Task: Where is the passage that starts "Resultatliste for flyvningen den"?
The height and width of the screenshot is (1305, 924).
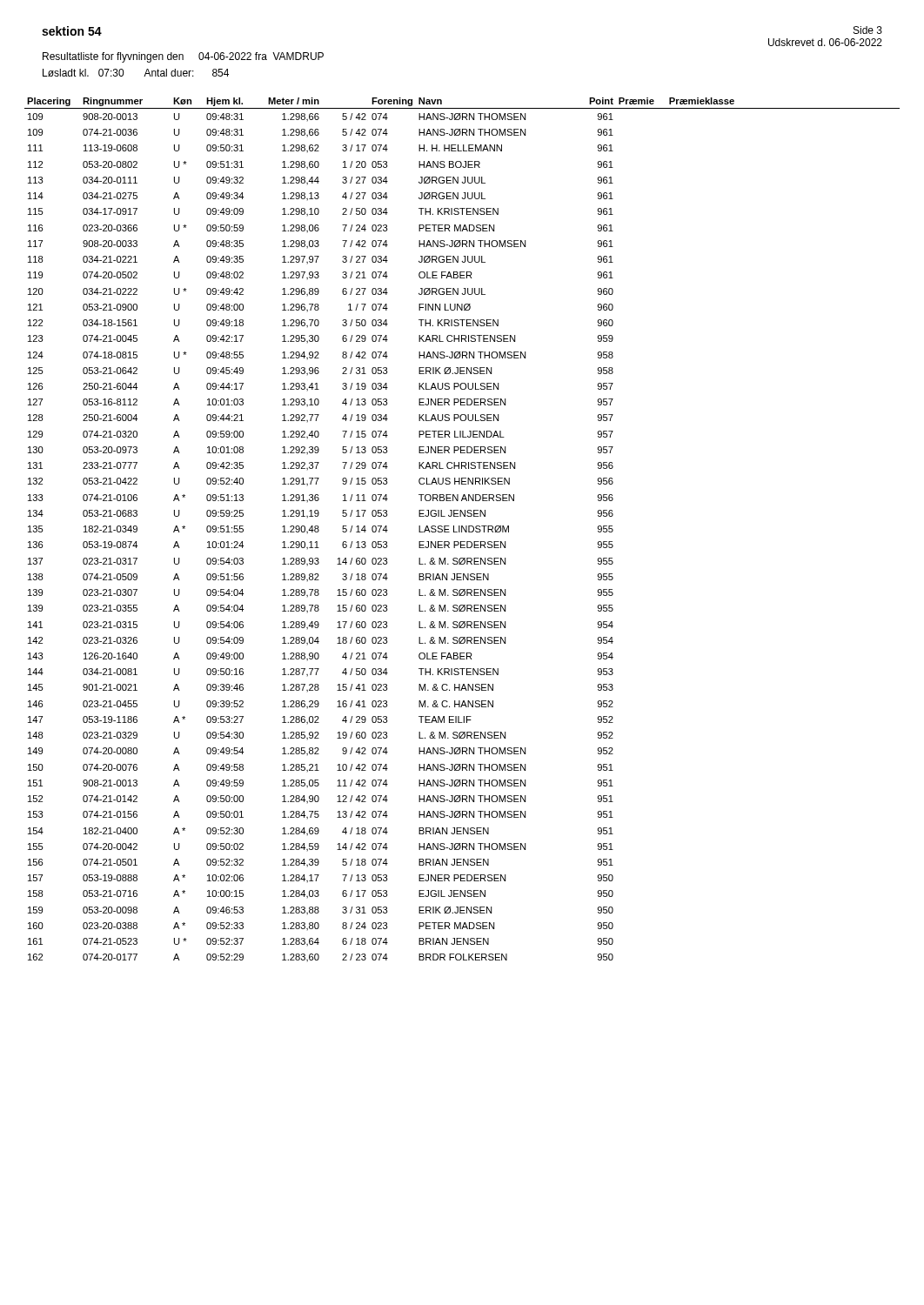Action: [183, 65]
